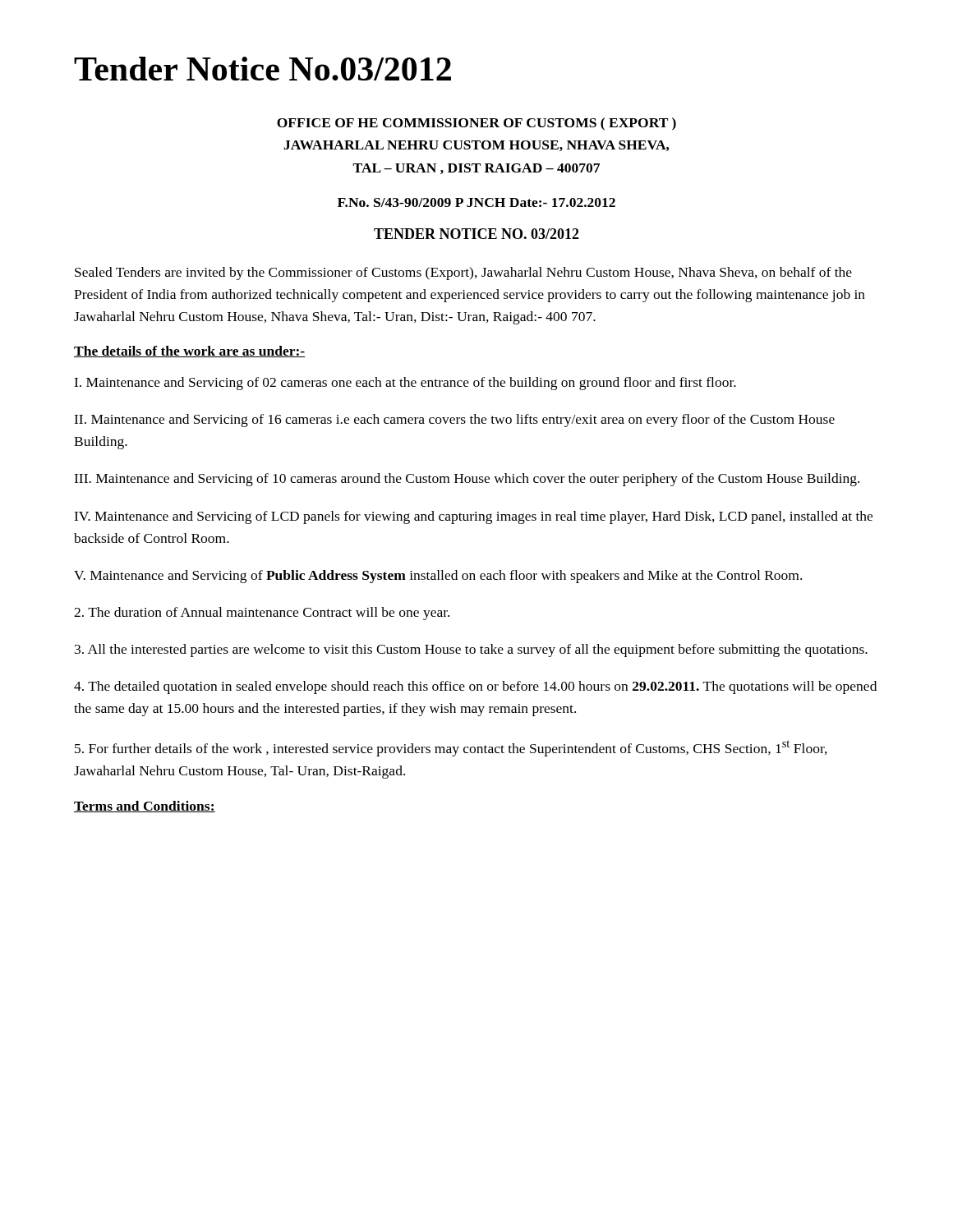The width and height of the screenshot is (953, 1232).
Task: Point to the block beginning "II. Maintenance and Servicing of 16 cameras"
Action: coord(454,430)
